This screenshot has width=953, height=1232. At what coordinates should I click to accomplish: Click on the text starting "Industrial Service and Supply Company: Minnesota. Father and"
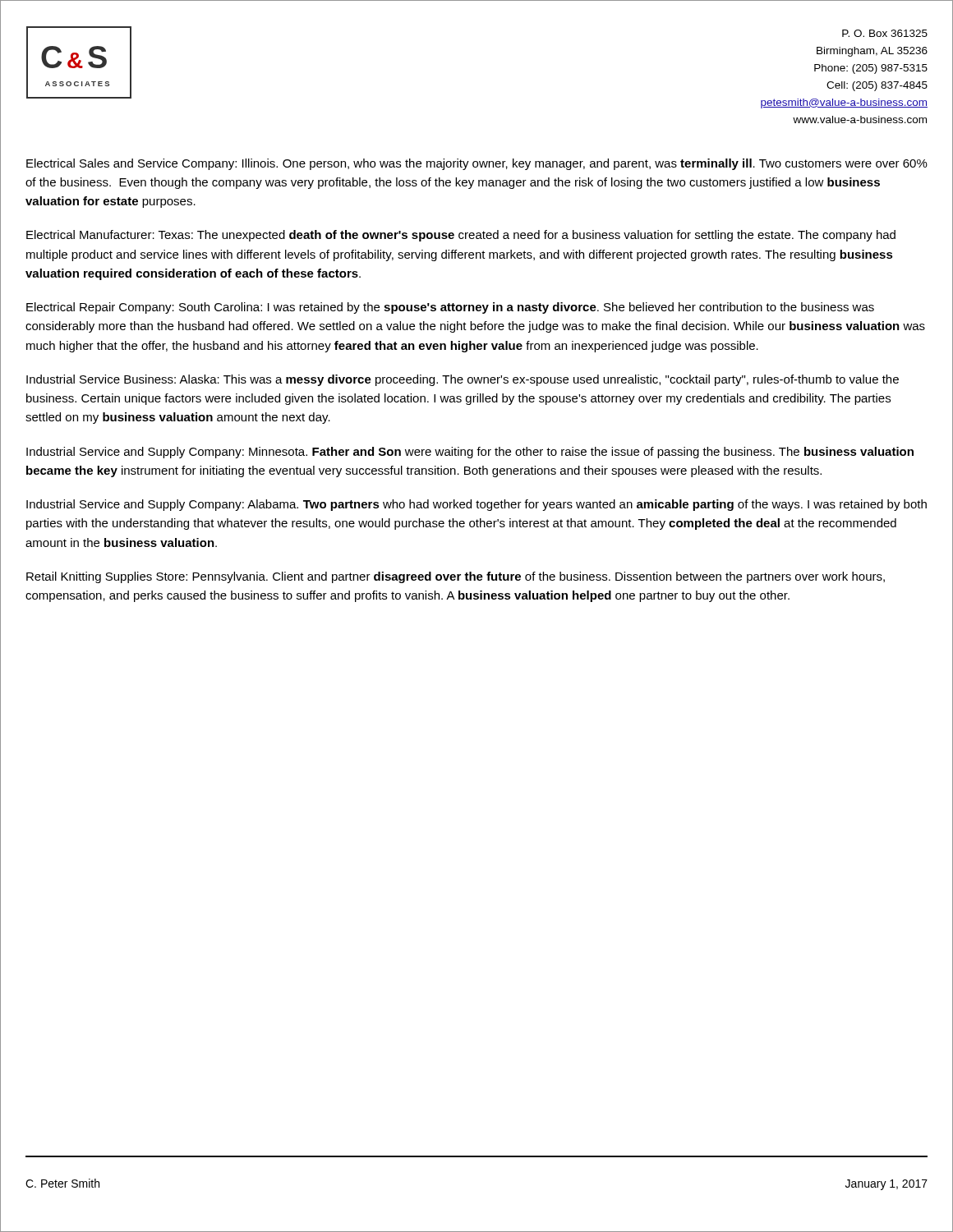click(x=470, y=461)
